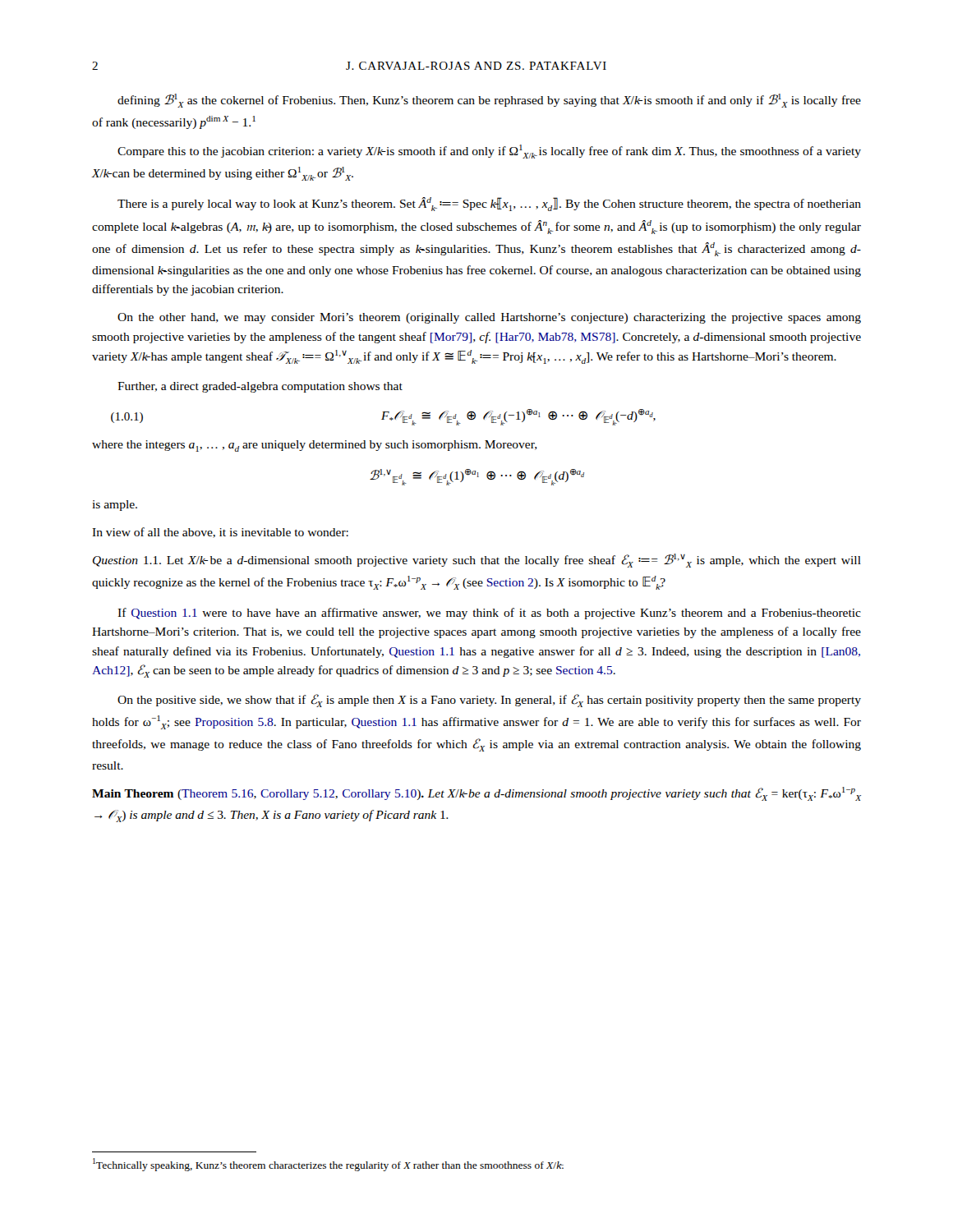Click on the text block containing "Question 1.1. Let X/k̵"
The width and height of the screenshot is (953, 1232).
tap(476, 572)
